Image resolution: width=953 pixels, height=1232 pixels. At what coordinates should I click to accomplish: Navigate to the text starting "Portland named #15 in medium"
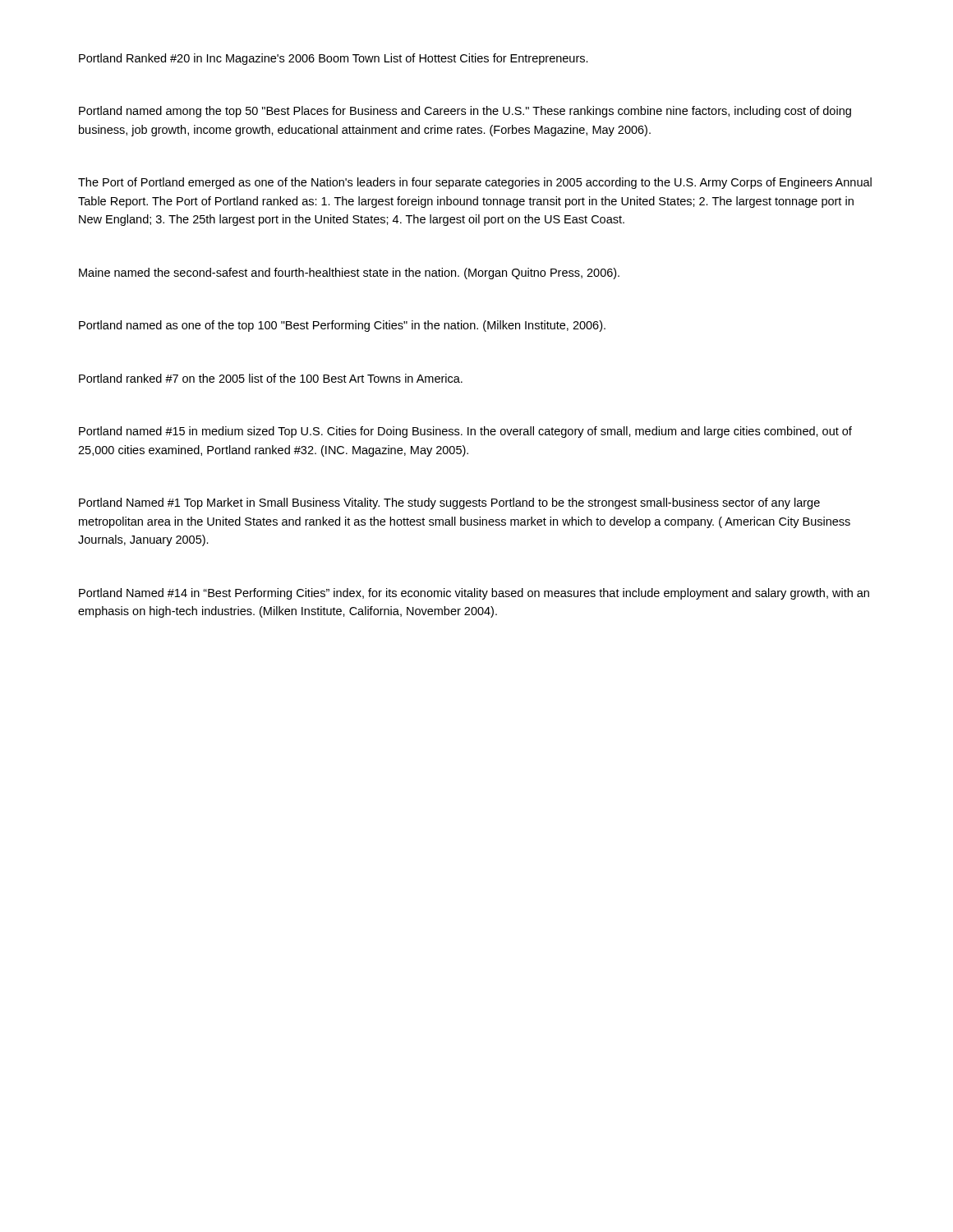point(465,441)
